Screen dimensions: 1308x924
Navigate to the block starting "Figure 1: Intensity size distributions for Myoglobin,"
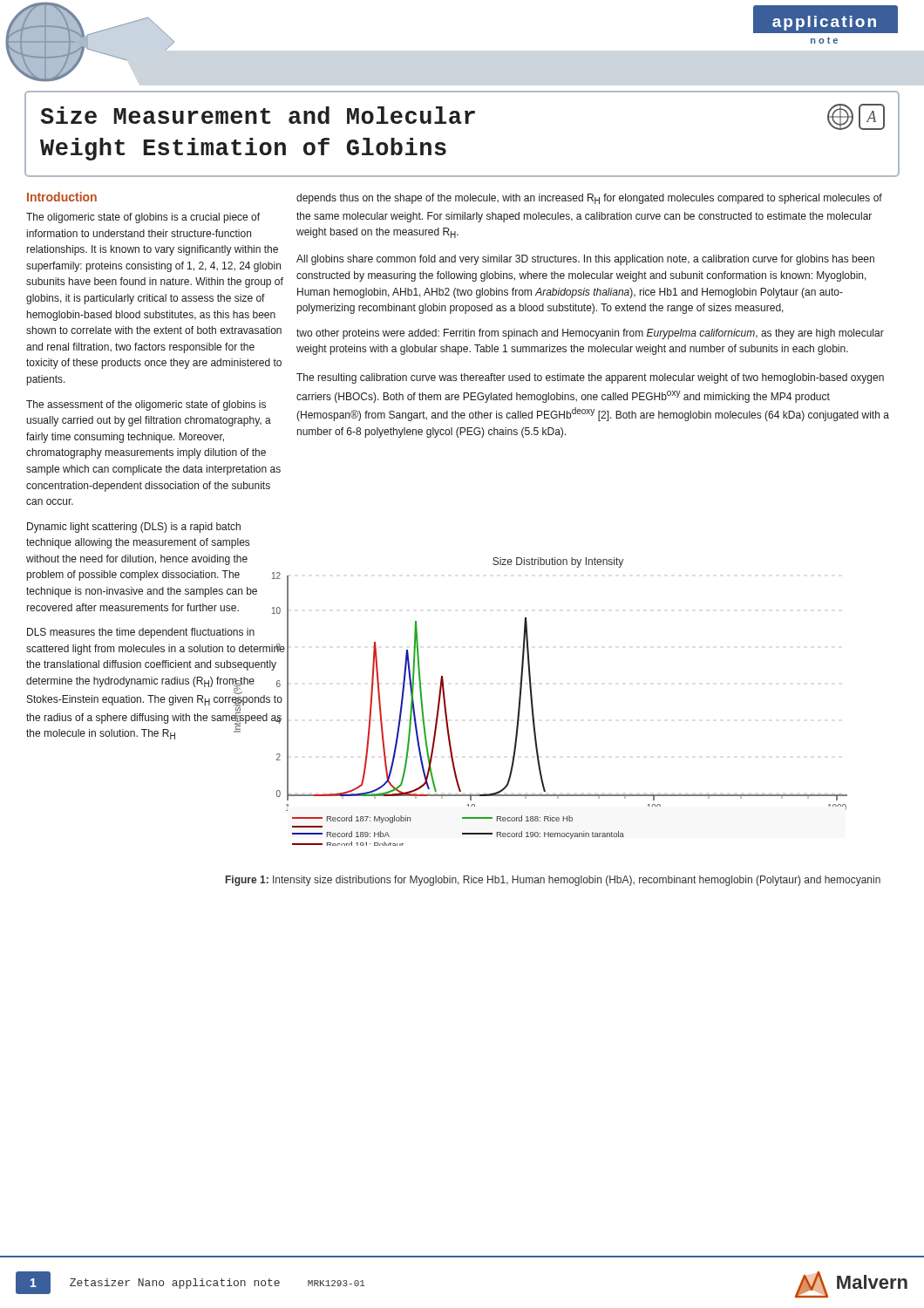[x=553, y=880]
